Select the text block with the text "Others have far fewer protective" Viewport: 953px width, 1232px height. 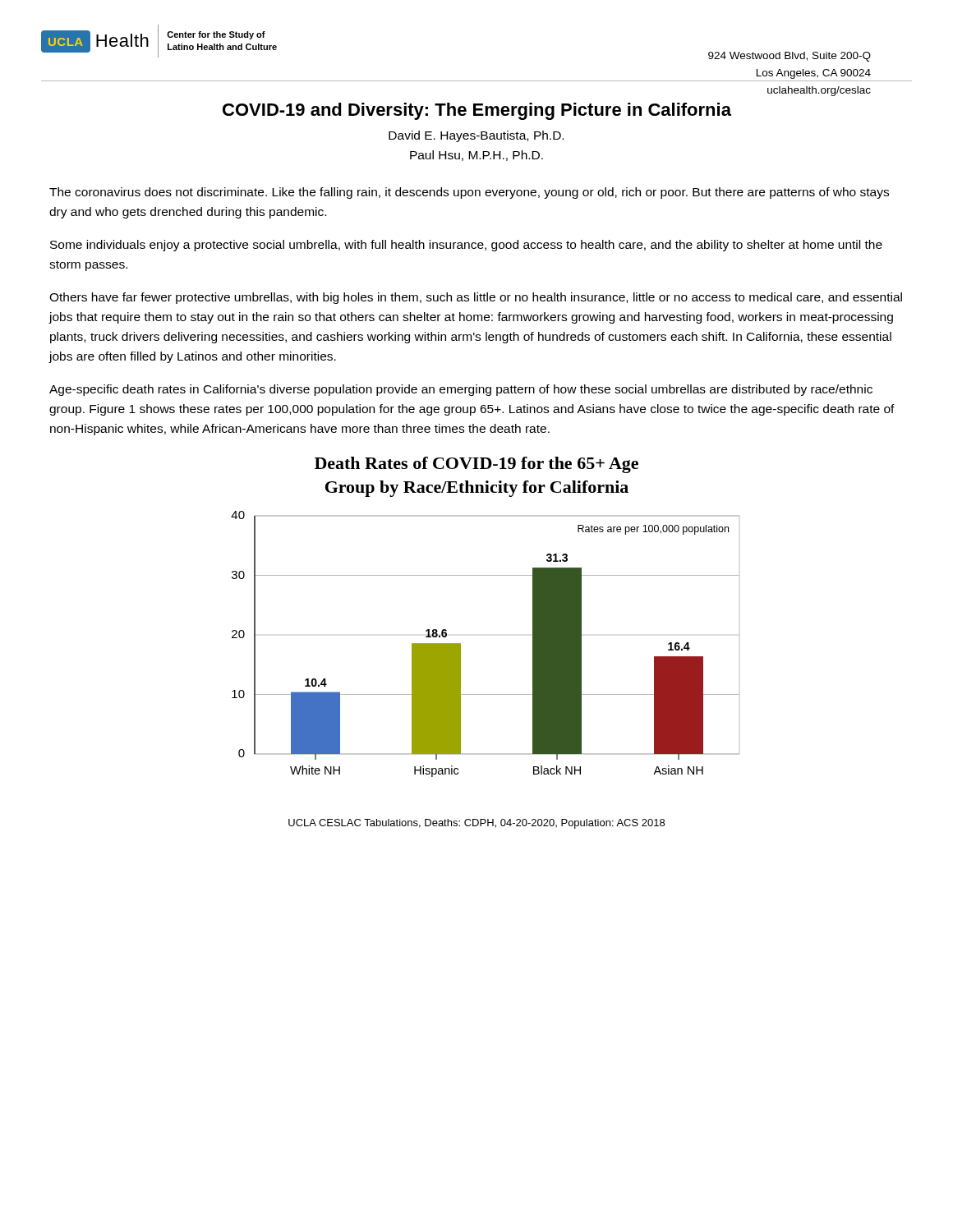coord(476,327)
